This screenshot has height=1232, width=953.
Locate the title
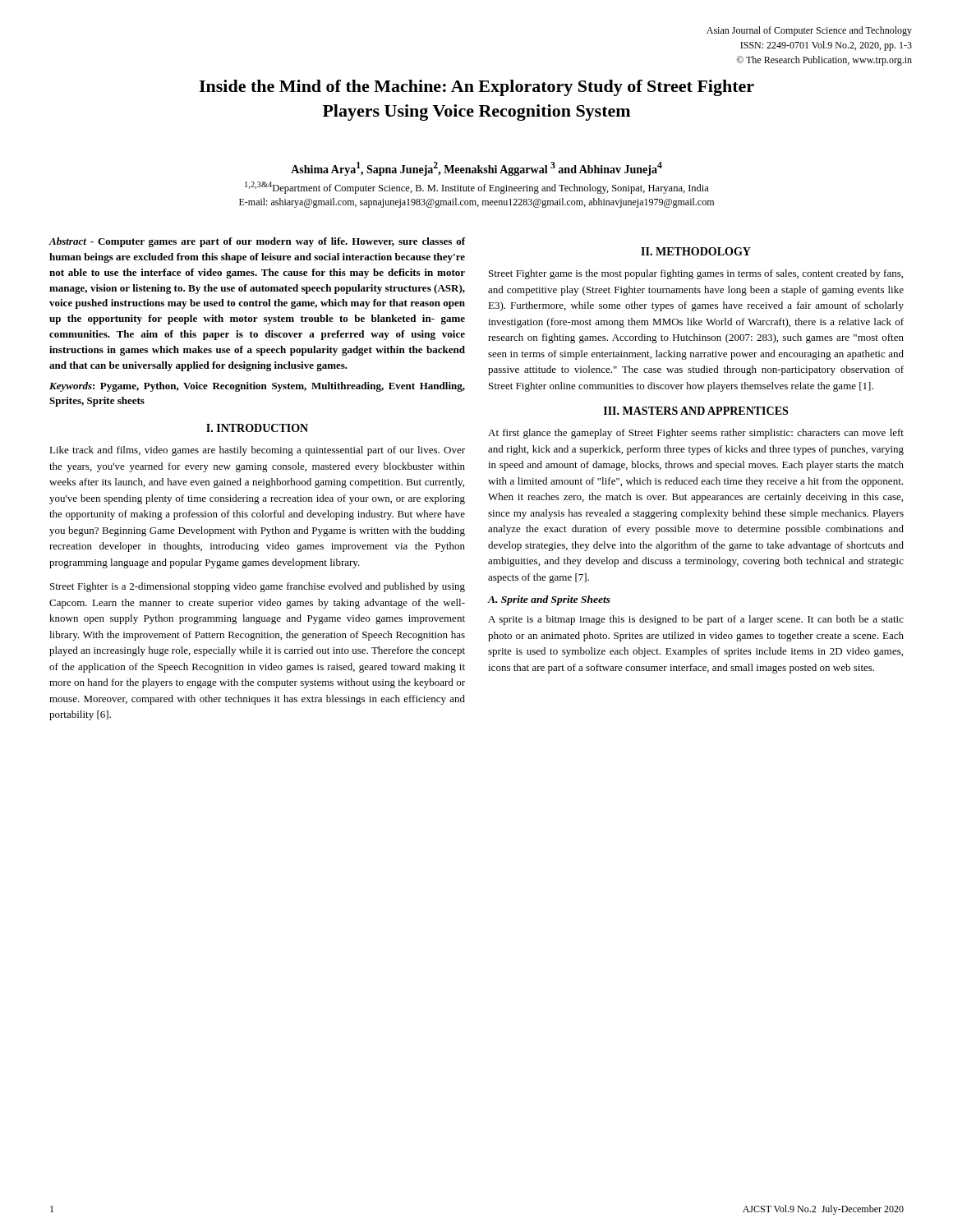[x=476, y=98]
